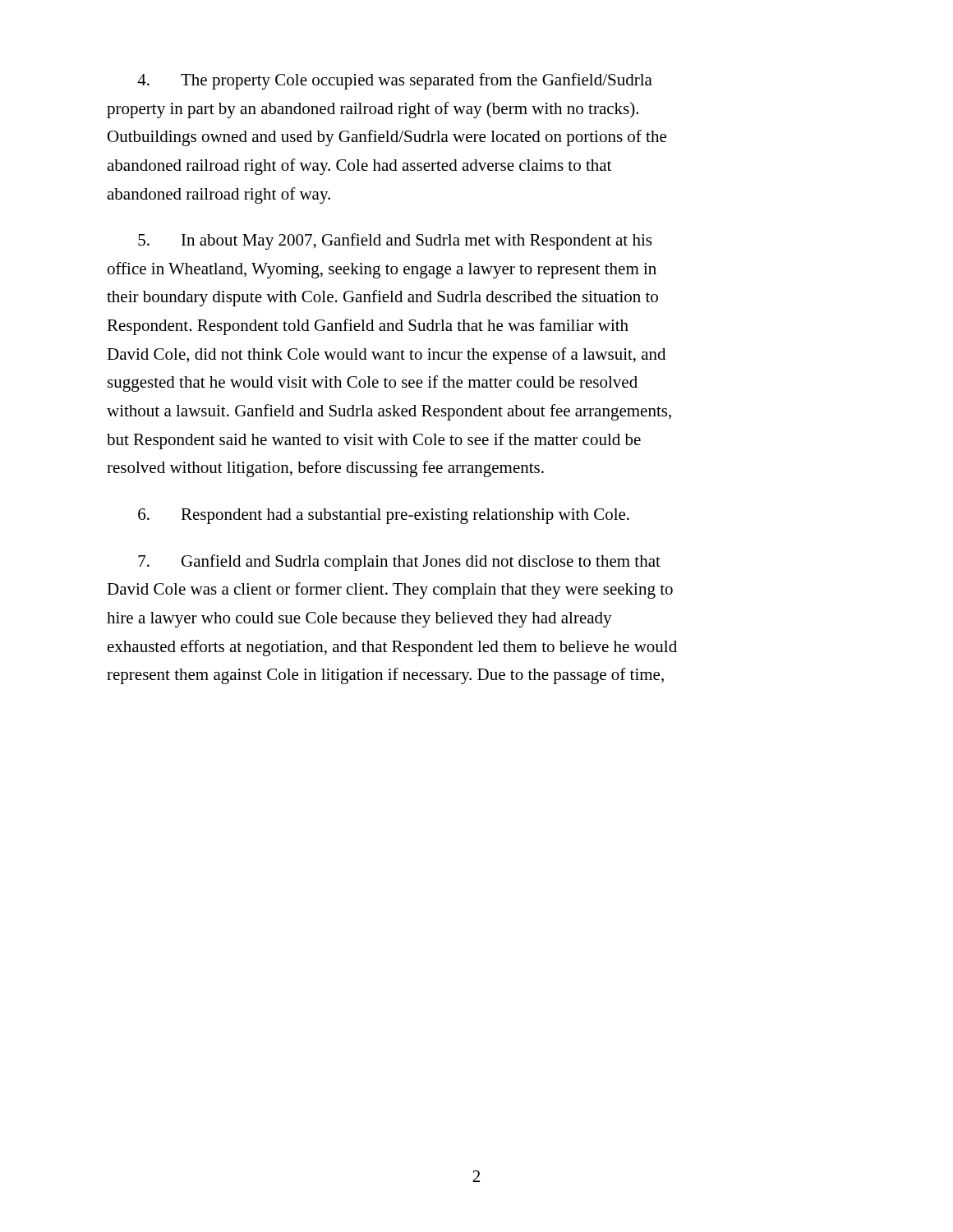Find the list item that reads "4. The property Cole occupied was separated from"
The height and width of the screenshot is (1232, 953).
[x=476, y=80]
